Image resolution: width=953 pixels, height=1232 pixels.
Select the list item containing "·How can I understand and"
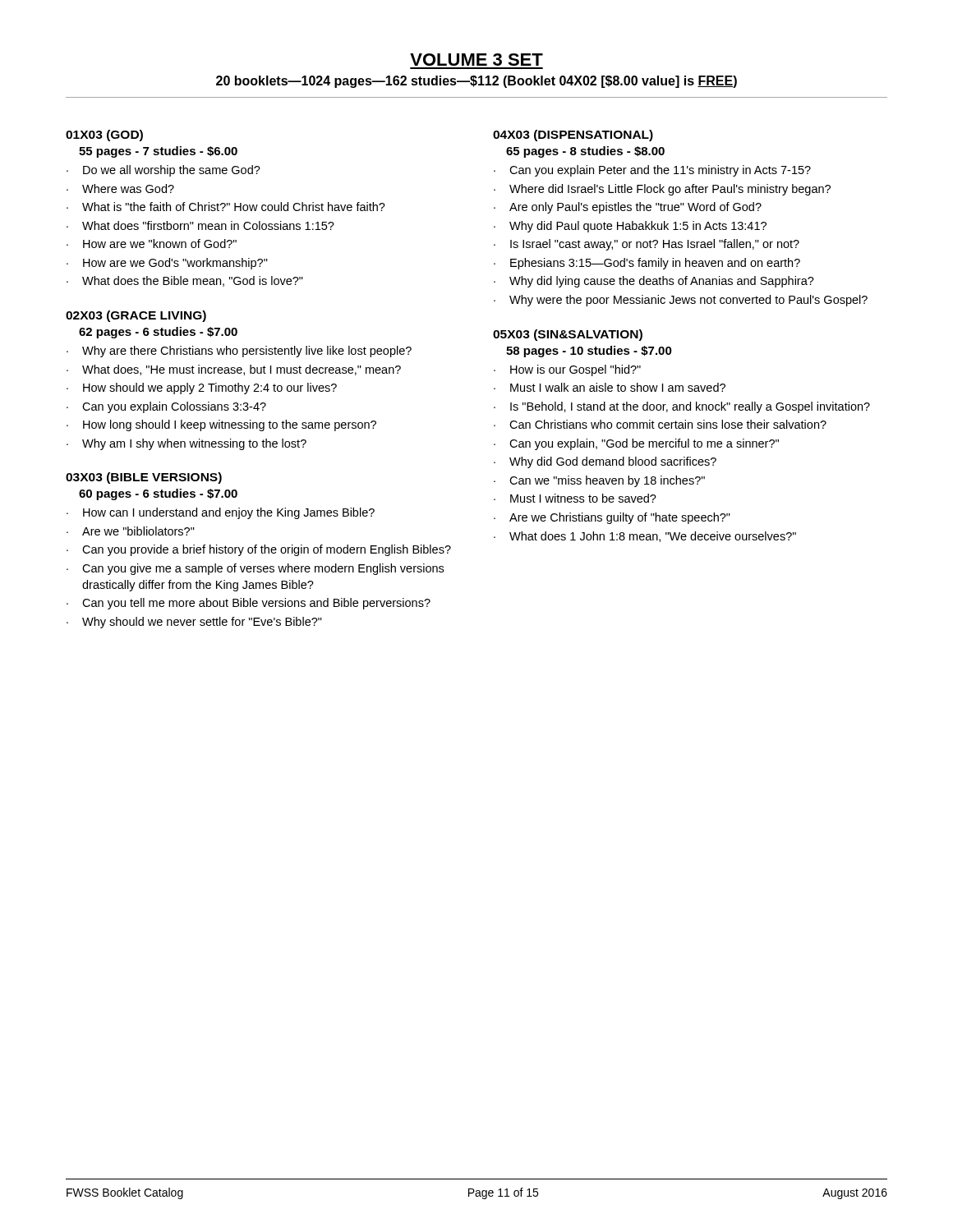click(x=263, y=513)
